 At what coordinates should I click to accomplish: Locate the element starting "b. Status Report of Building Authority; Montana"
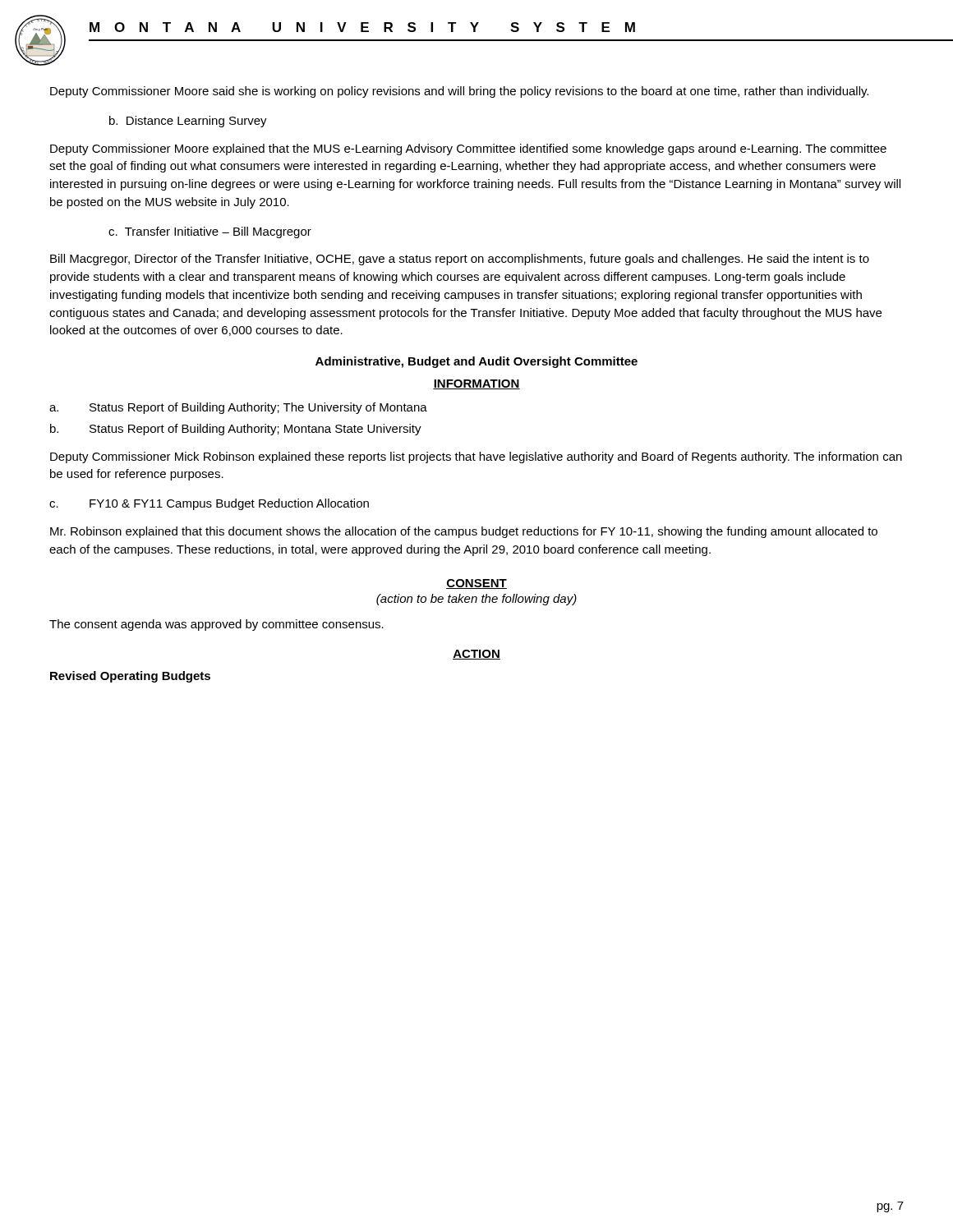click(x=236, y=430)
